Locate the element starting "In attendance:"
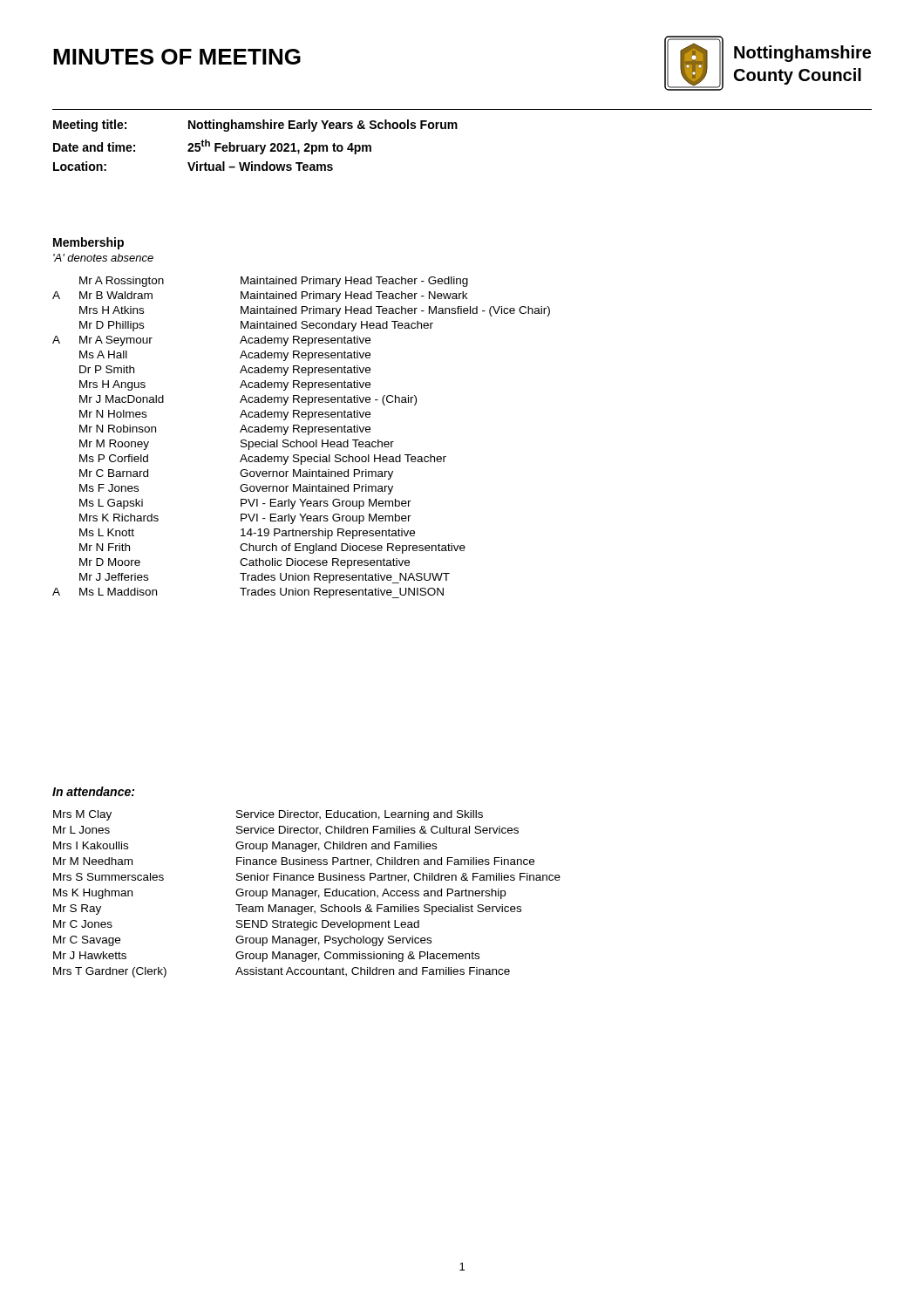Screen dimensions: 1308x924 (94, 792)
